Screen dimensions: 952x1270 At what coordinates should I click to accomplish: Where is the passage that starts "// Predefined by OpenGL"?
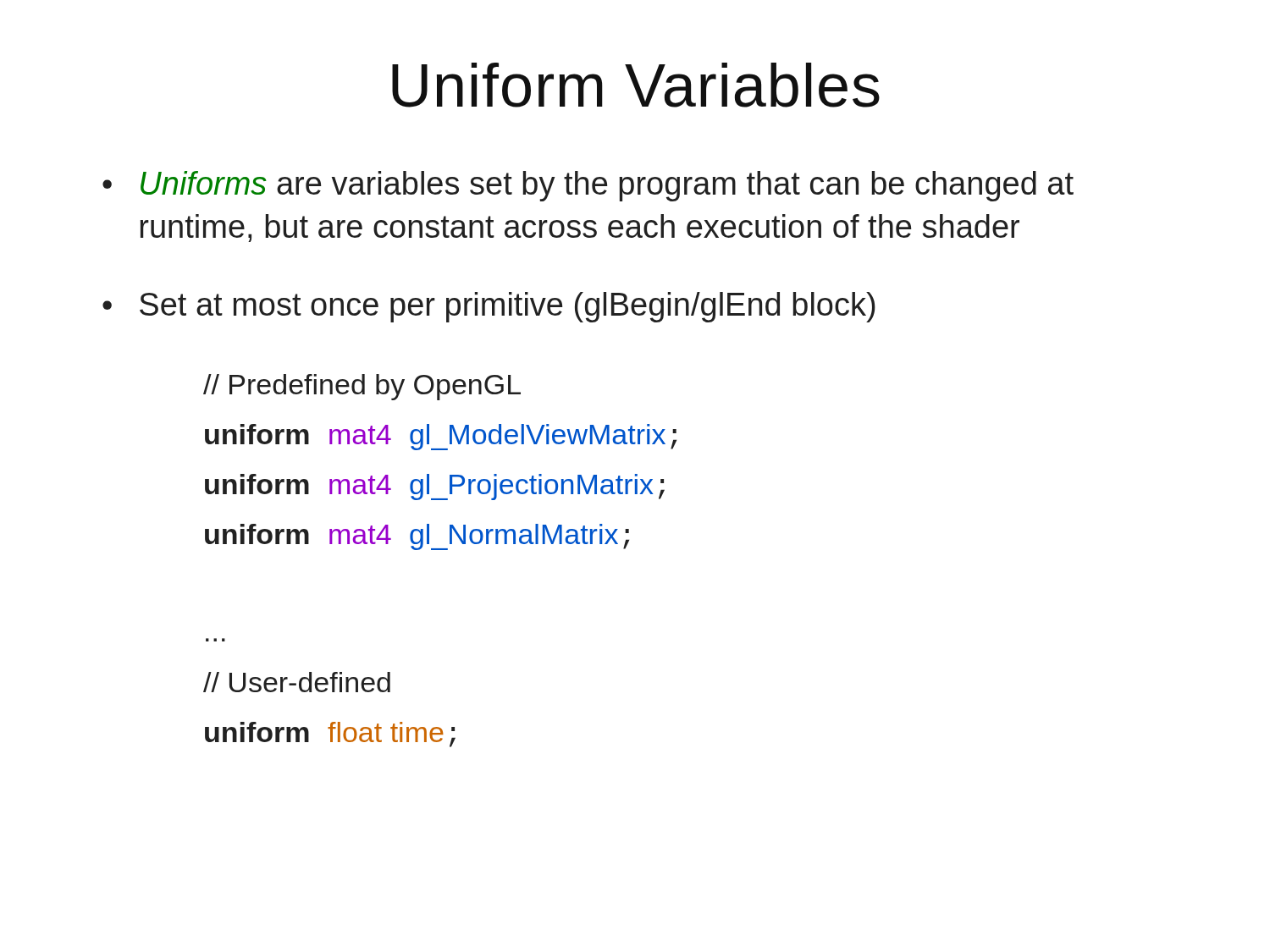[443, 559]
